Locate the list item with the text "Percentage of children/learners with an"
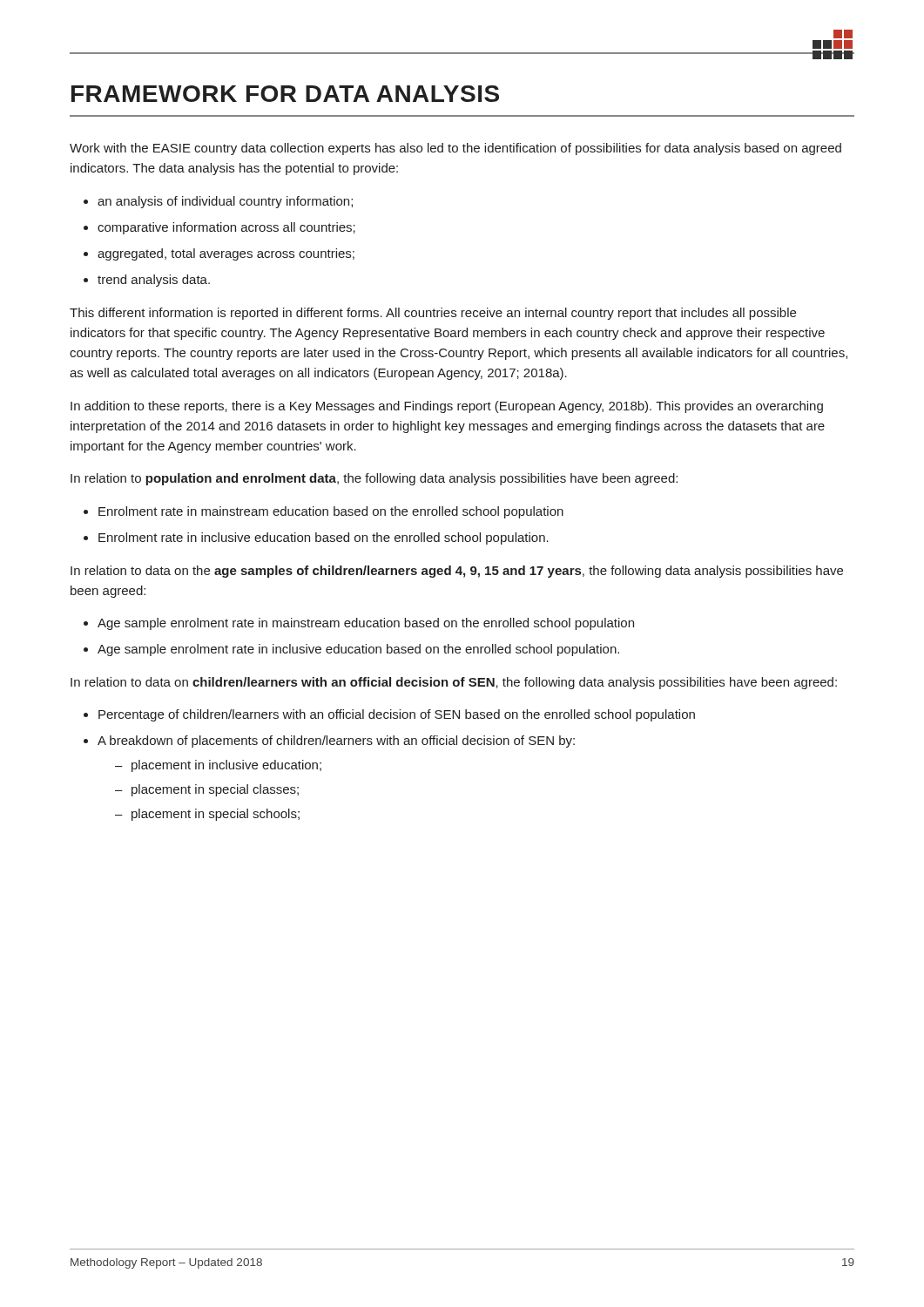924x1307 pixels. [x=397, y=714]
